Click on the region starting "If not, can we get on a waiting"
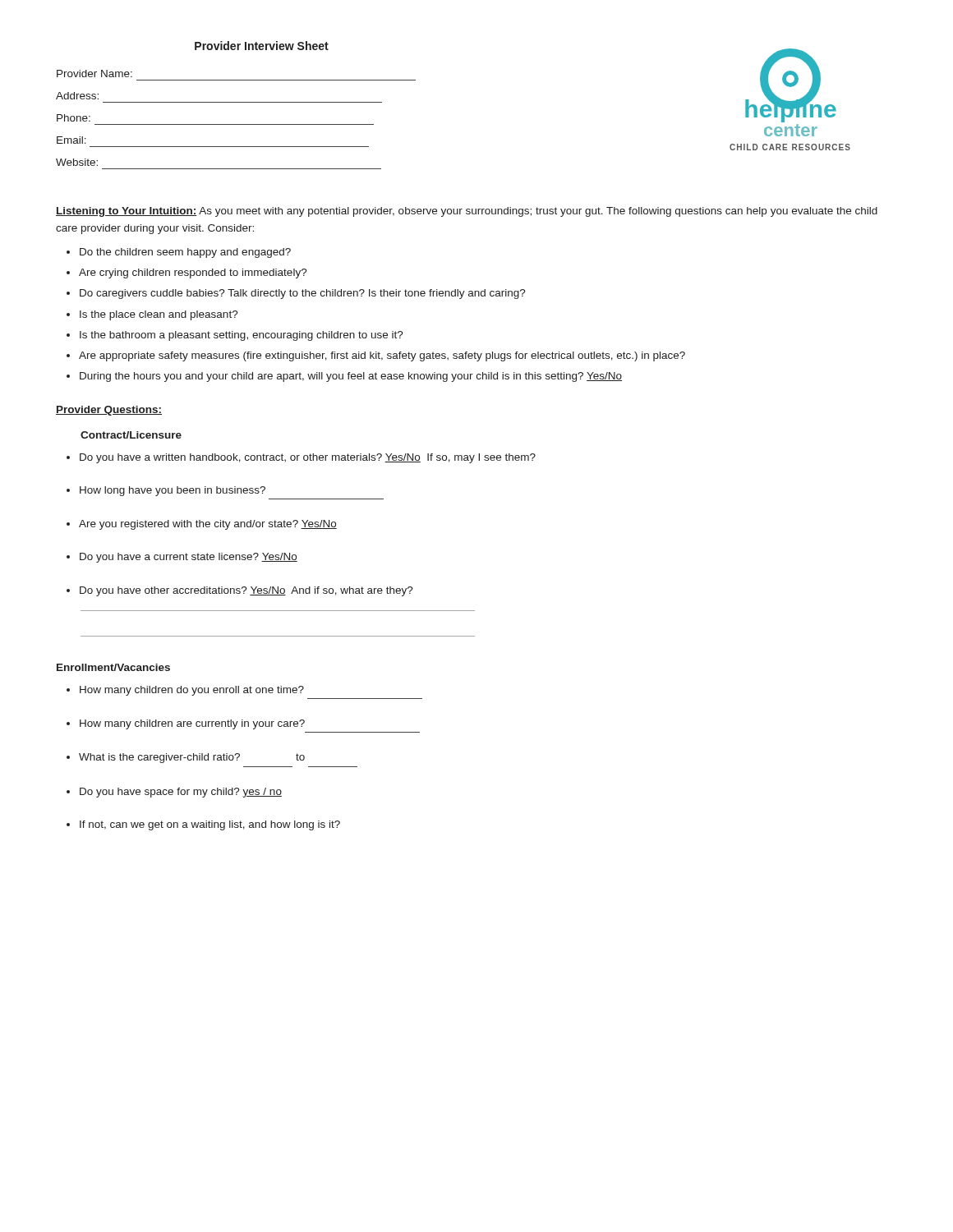The image size is (953, 1232). click(x=210, y=824)
